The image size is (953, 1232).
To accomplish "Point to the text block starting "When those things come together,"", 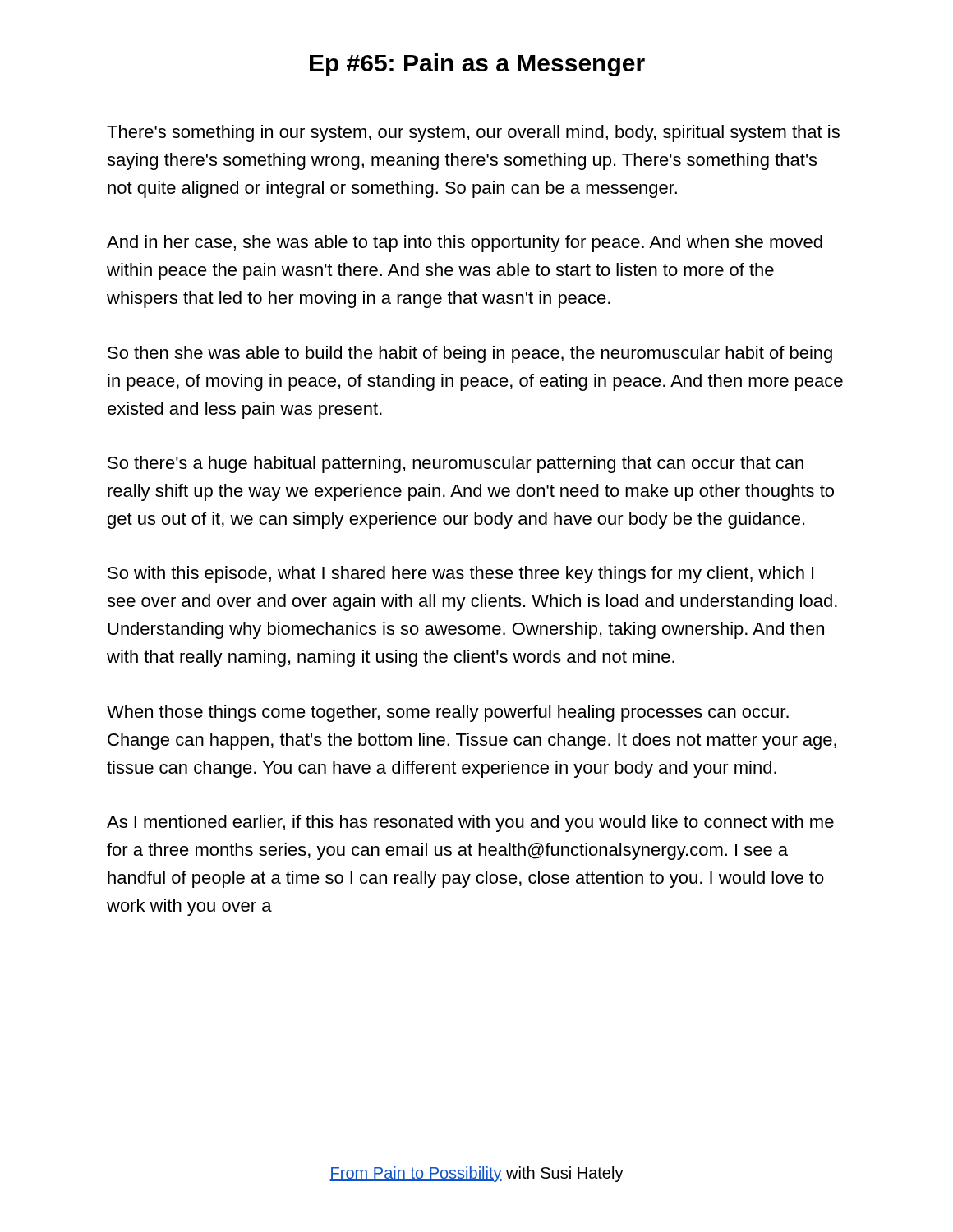I will pyautogui.click(x=472, y=739).
